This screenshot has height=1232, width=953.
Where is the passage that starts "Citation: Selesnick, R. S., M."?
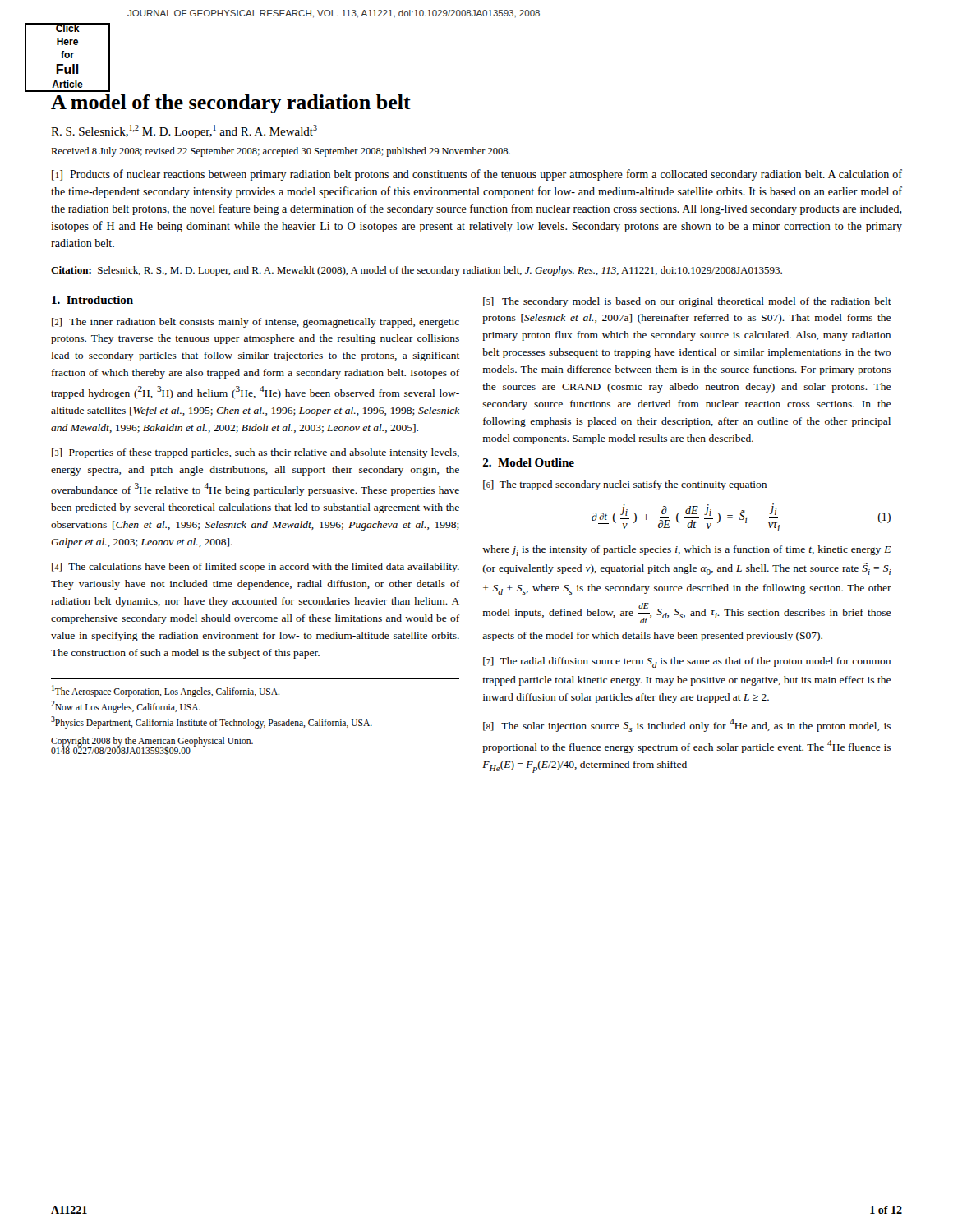[417, 270]
